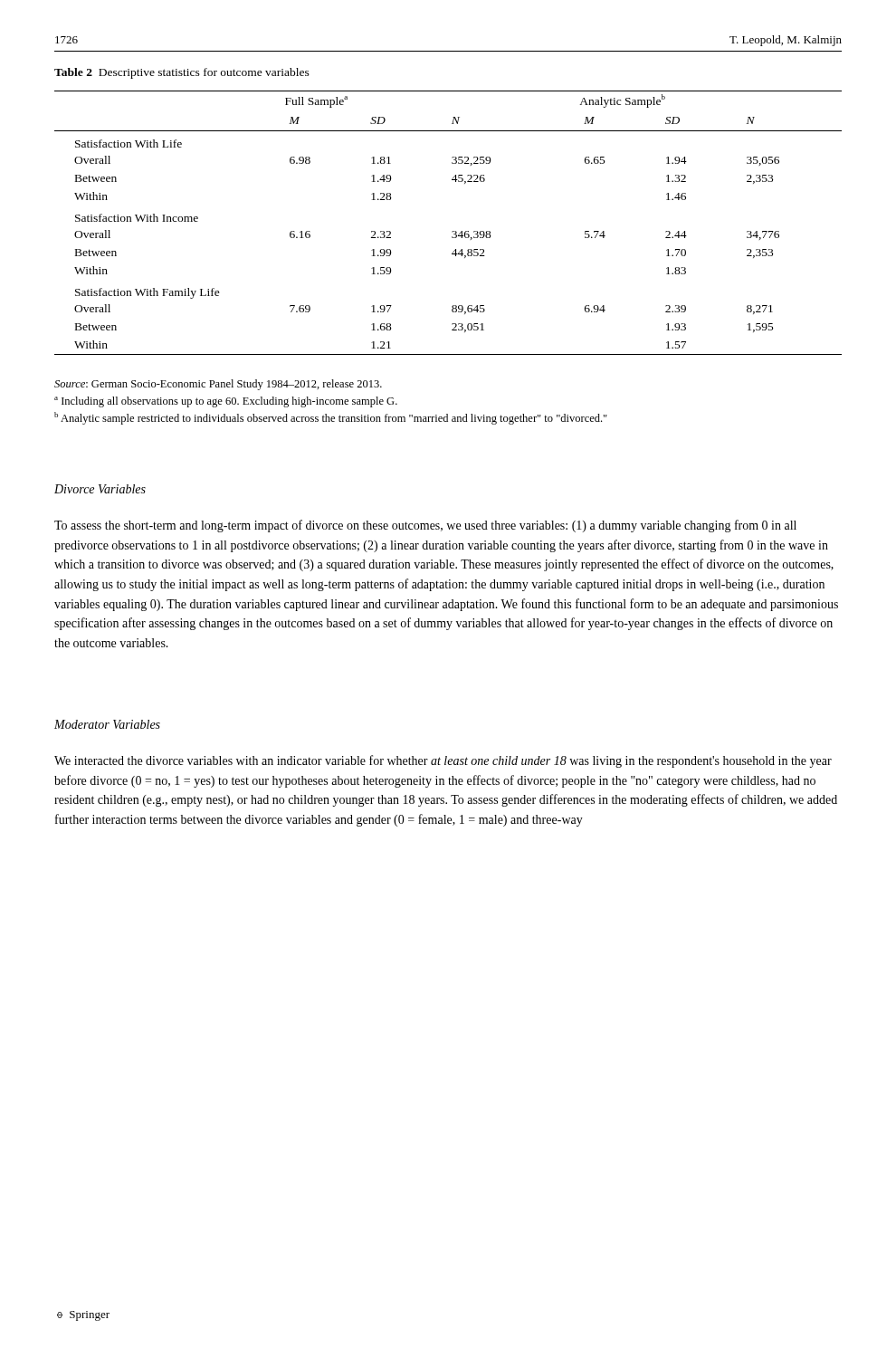896x1358 pixels.
Task: Click on the passage starting "Table 2 Descriptive"
Action: tap(182, 72)
